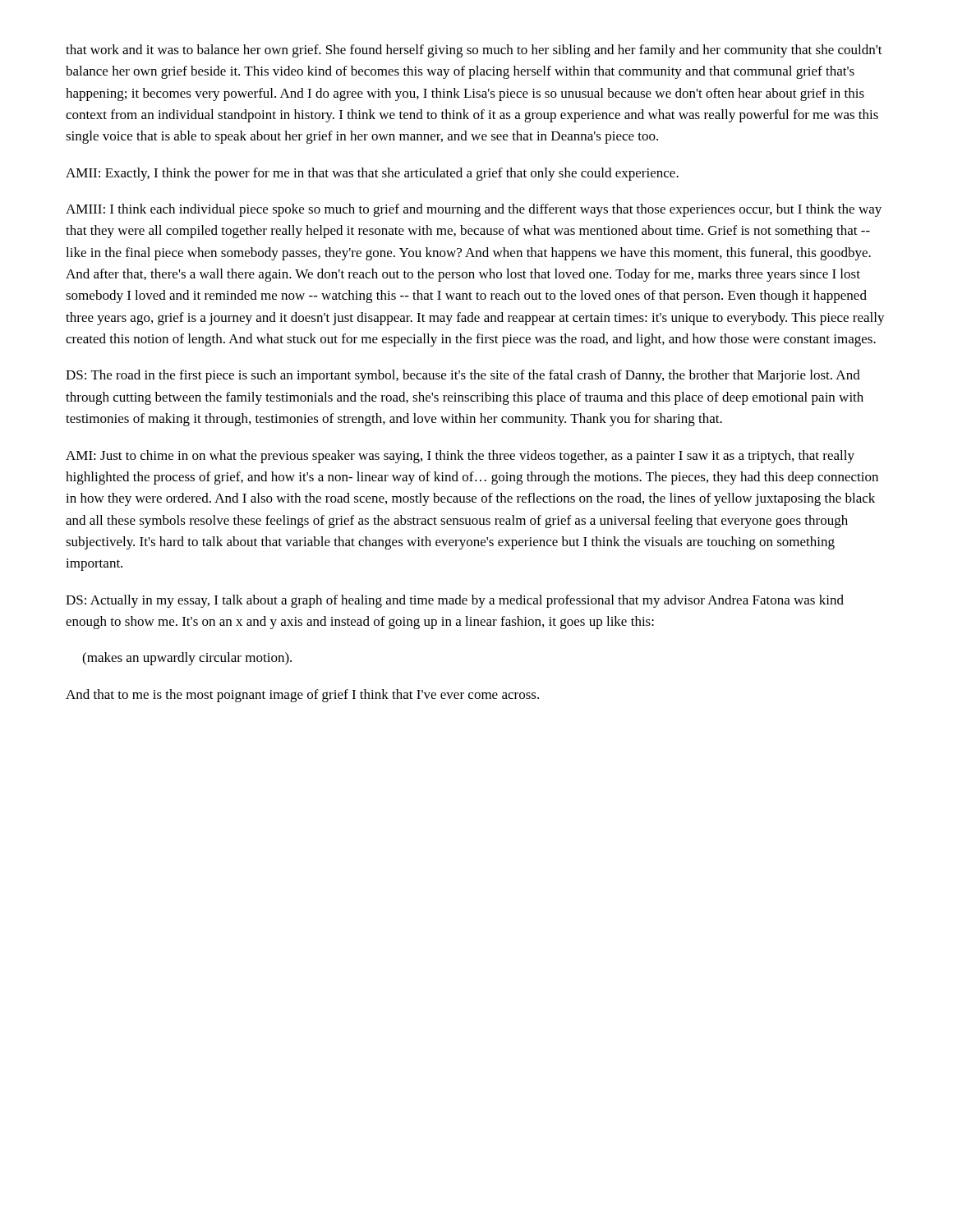
Task: Locate the block of text that opens with "AMIII: I think each individual piece spoke"
Action: (475, 274)
